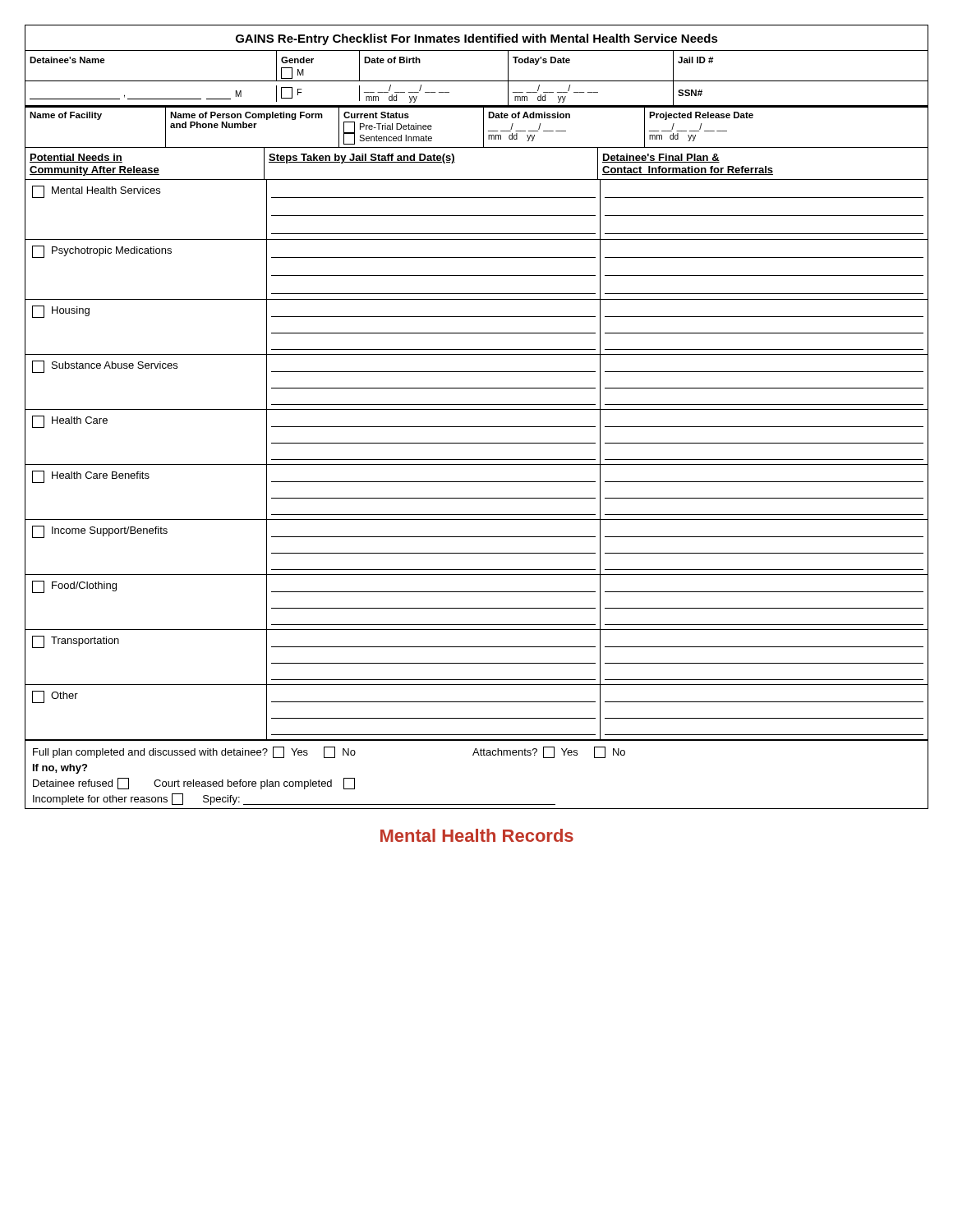The image size is (953, 1232).
Task: Select the list item that reads "Health Care Benefits"
Action: [x=100, y=475]
